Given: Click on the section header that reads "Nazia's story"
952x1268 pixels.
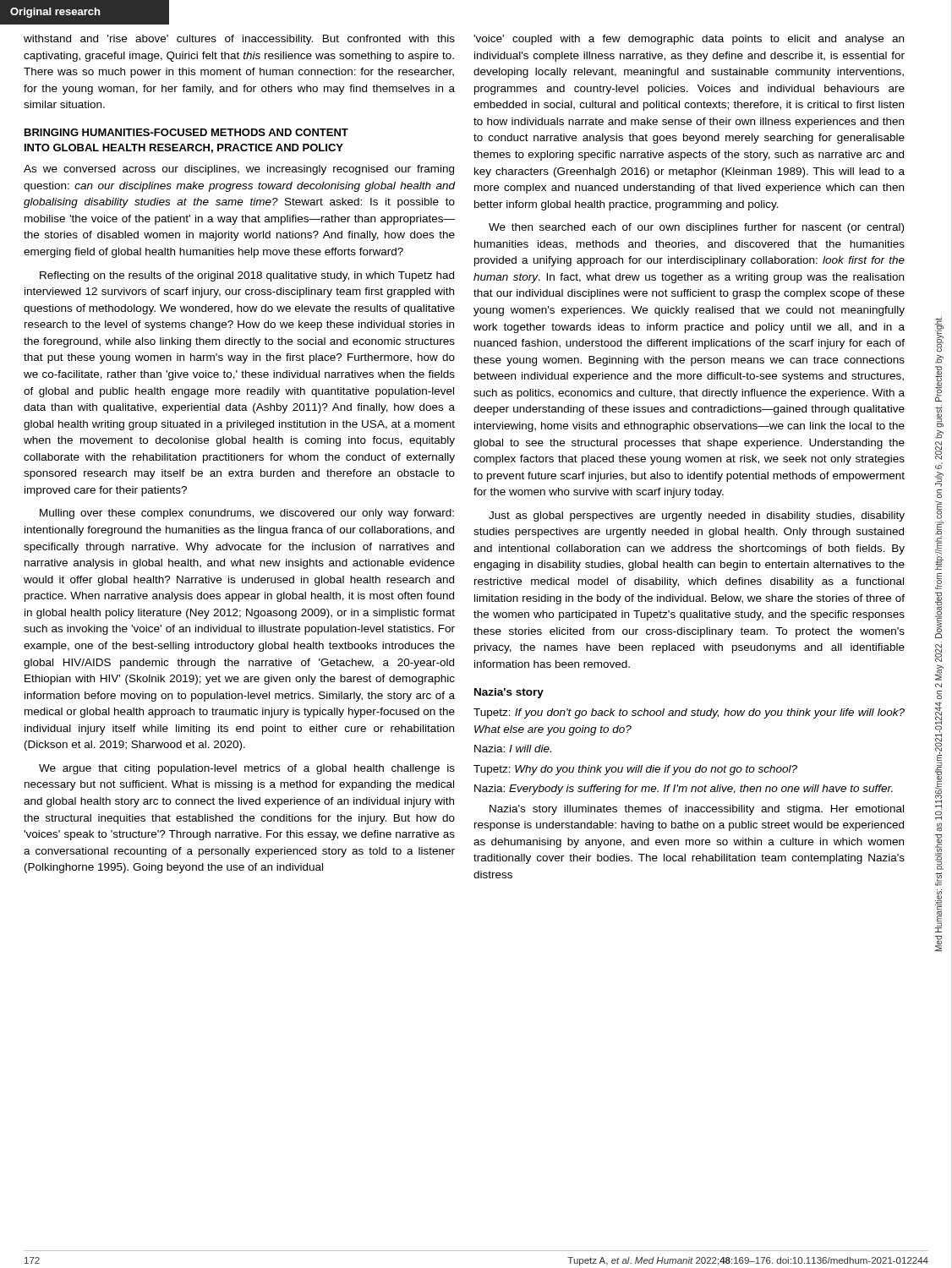Looking at the screenshot, I should point(508,692).
